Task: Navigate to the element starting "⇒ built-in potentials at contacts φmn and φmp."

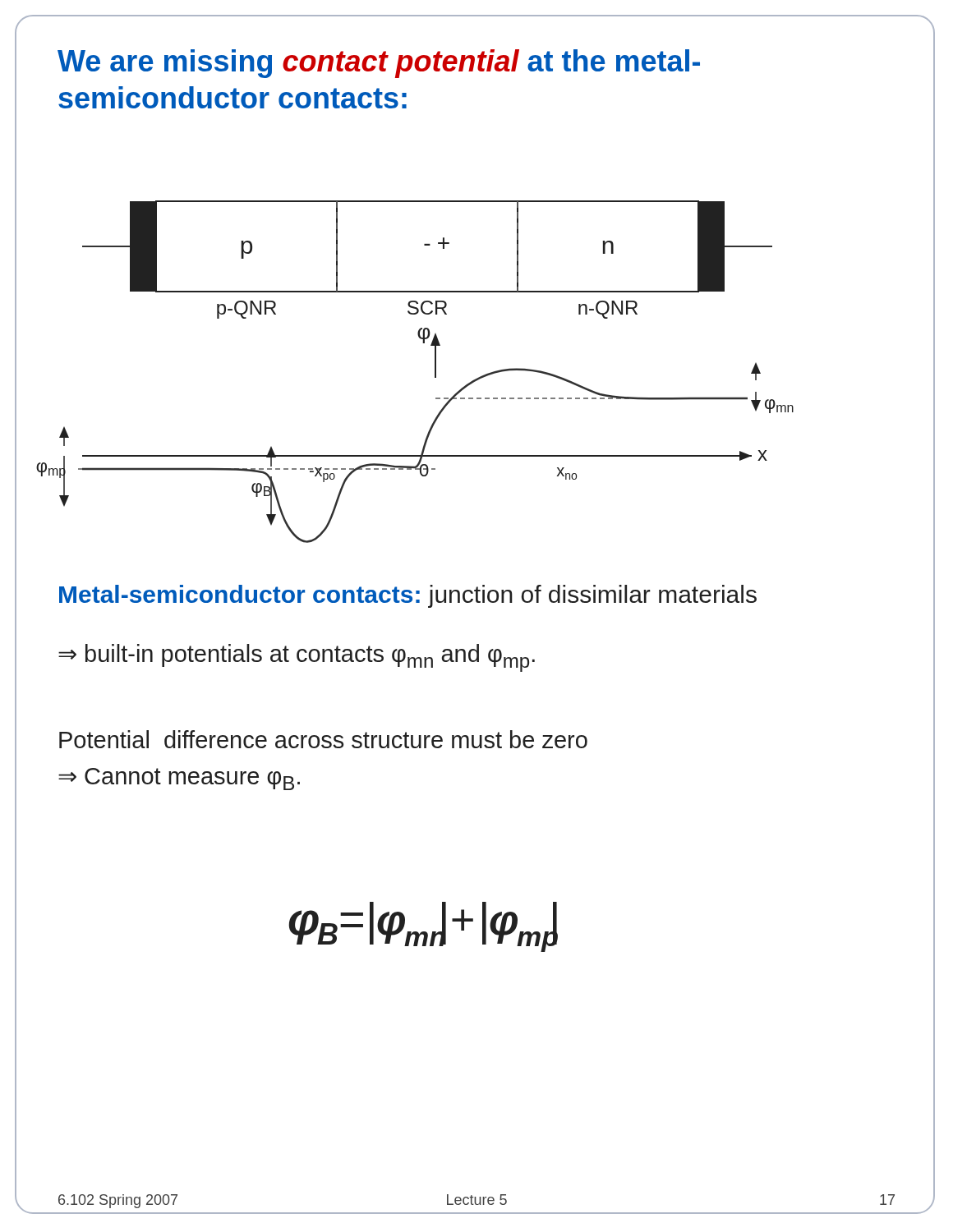Action: coord(297,656)
